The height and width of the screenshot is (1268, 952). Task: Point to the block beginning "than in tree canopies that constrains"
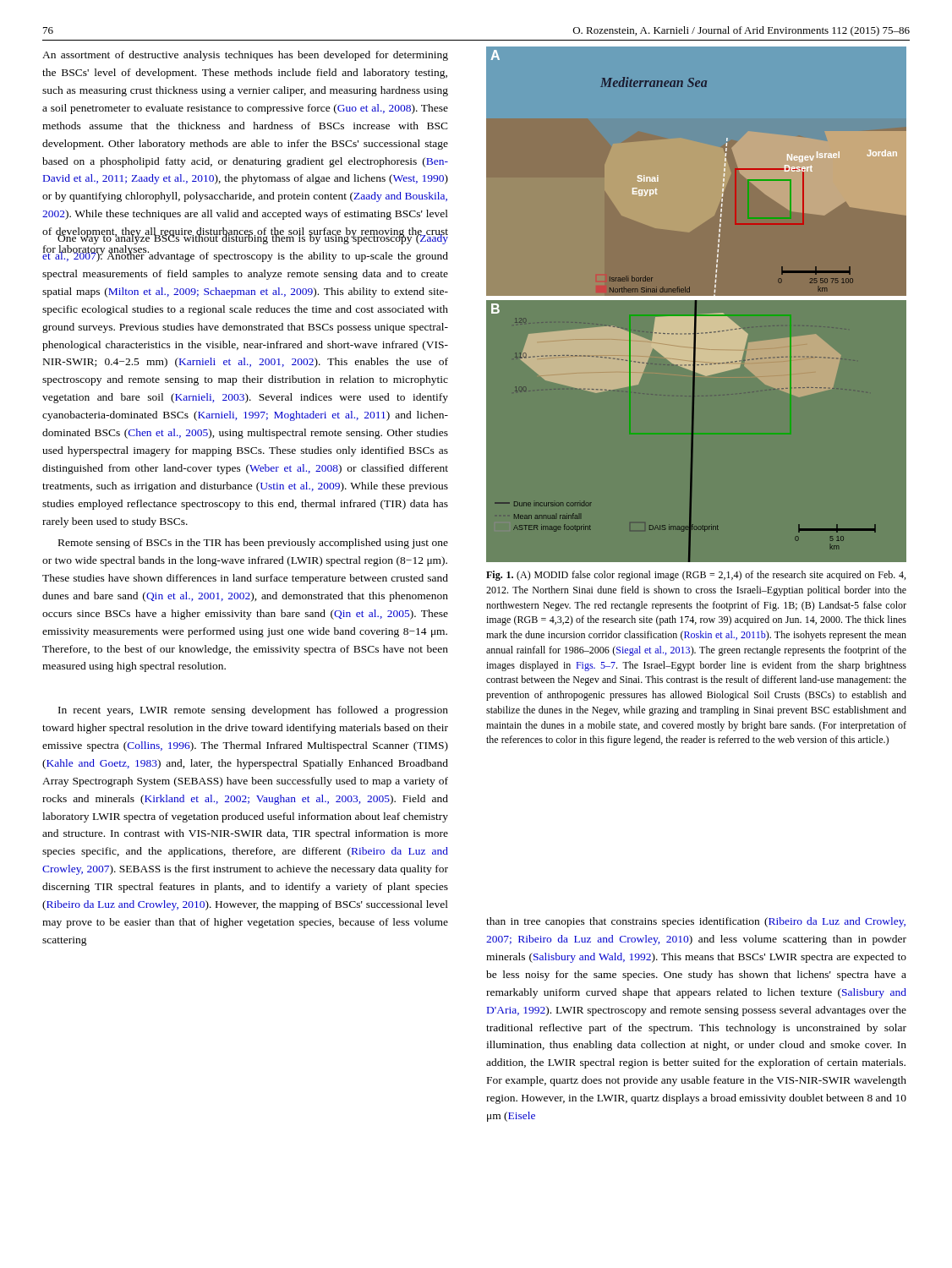click(x=696, y=1019)
